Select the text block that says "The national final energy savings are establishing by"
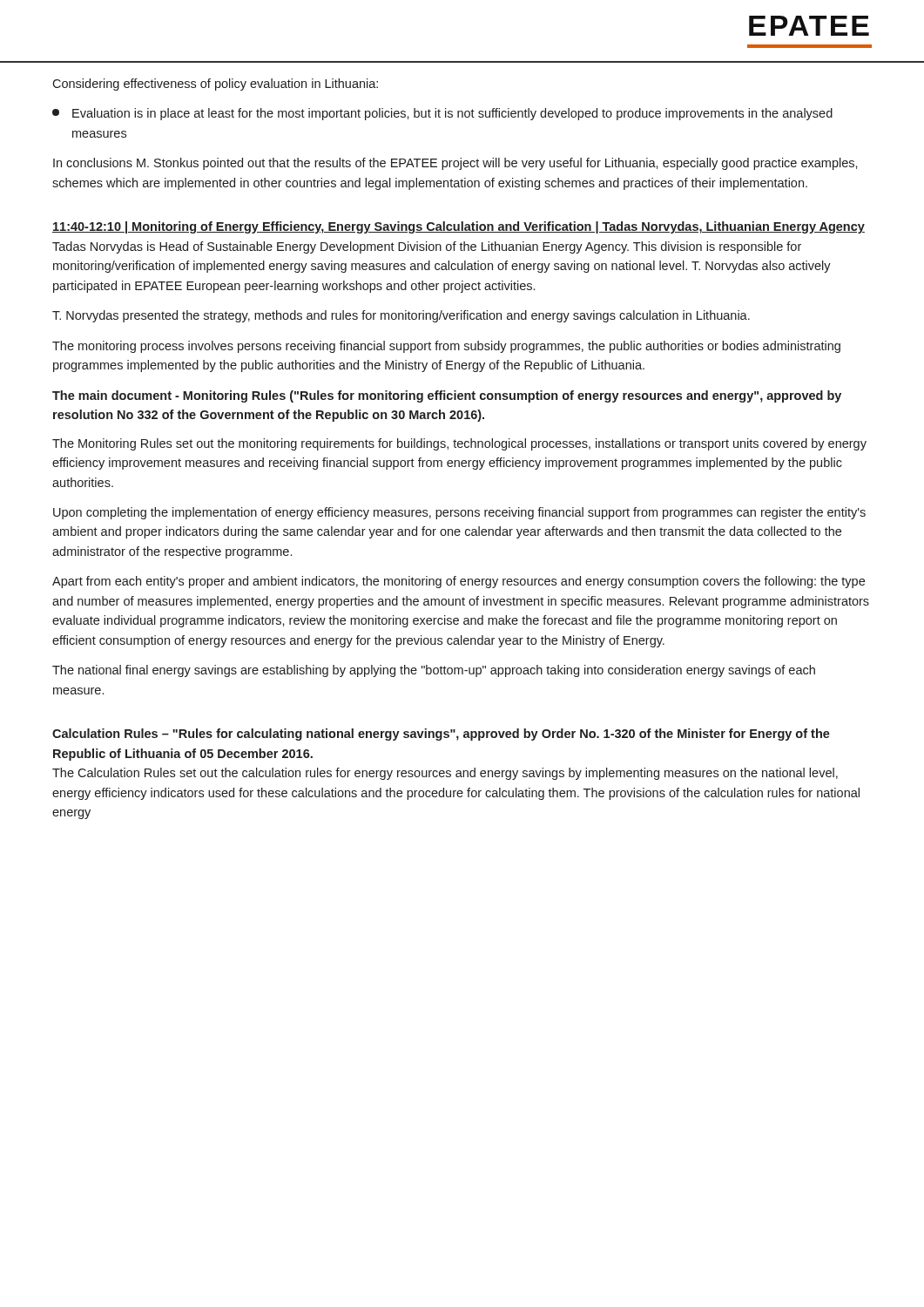This screenshot has width=924, height=1307. (x=462, y=680)
